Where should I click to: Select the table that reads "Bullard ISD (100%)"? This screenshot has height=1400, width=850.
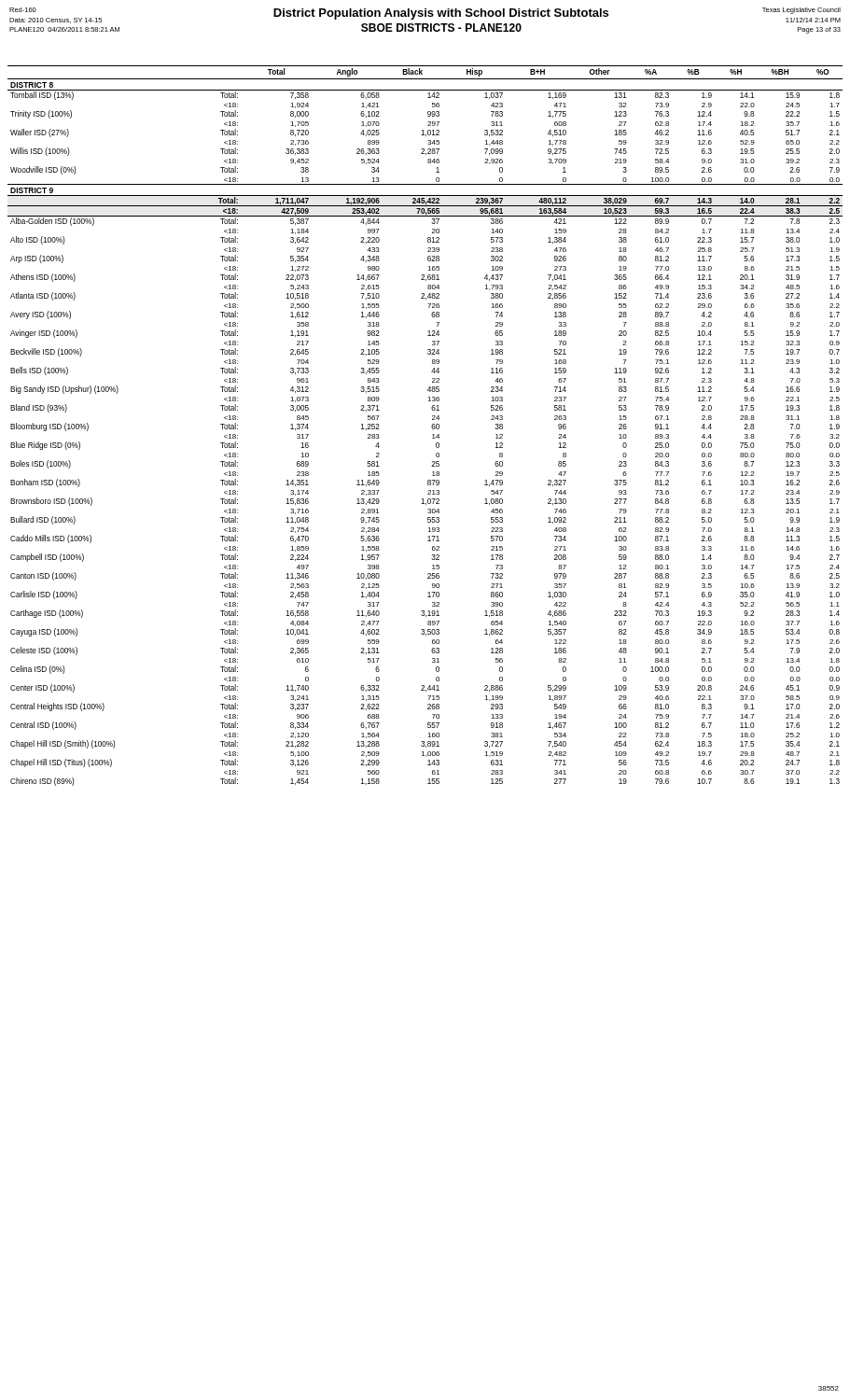pyautogui.click(x=425, y=426)
